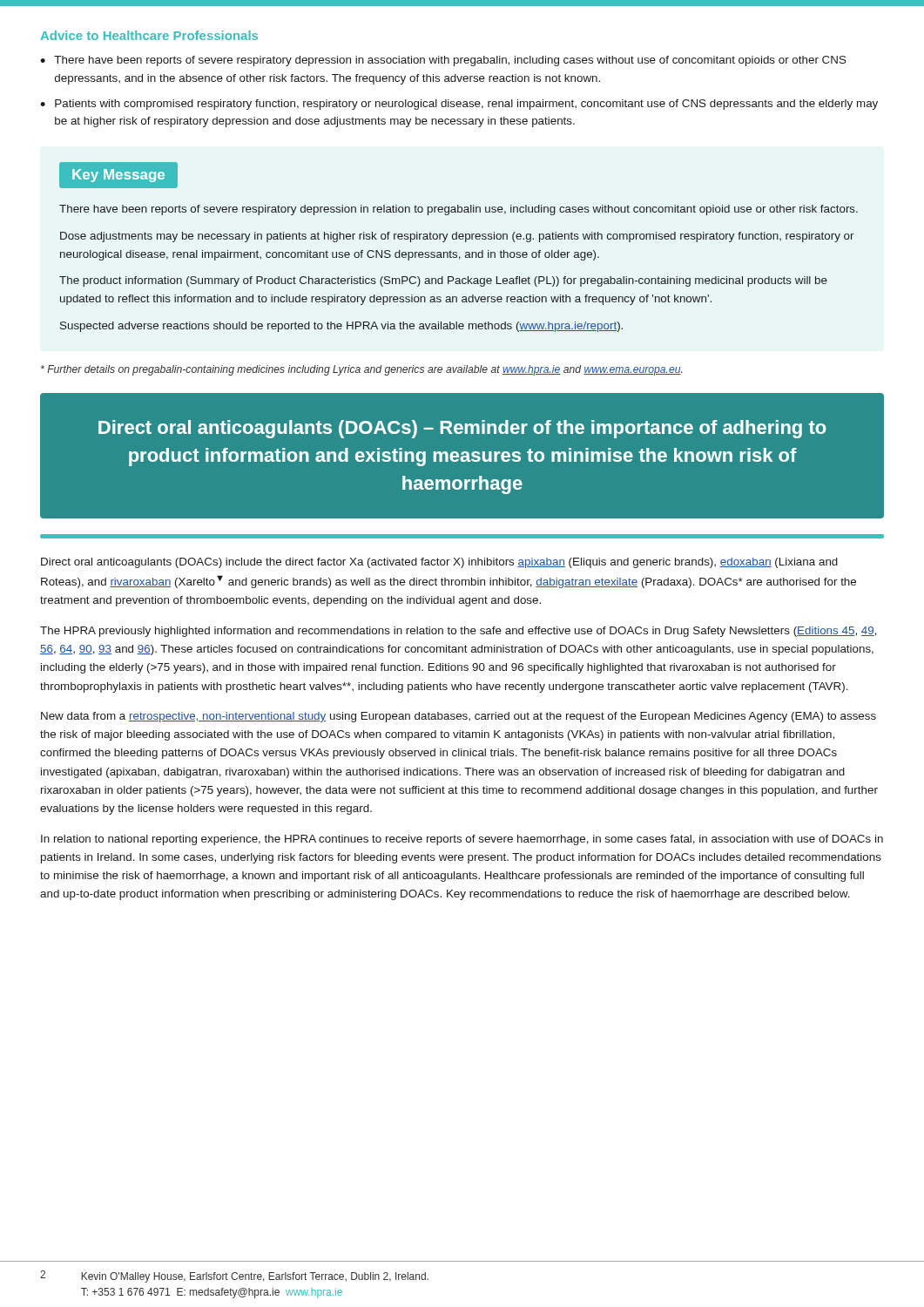The width and height of the screenshot is (924, 1307).
Task: Select the text block that says "Dose adjustments may be"
Action: [x=457, y=245]
